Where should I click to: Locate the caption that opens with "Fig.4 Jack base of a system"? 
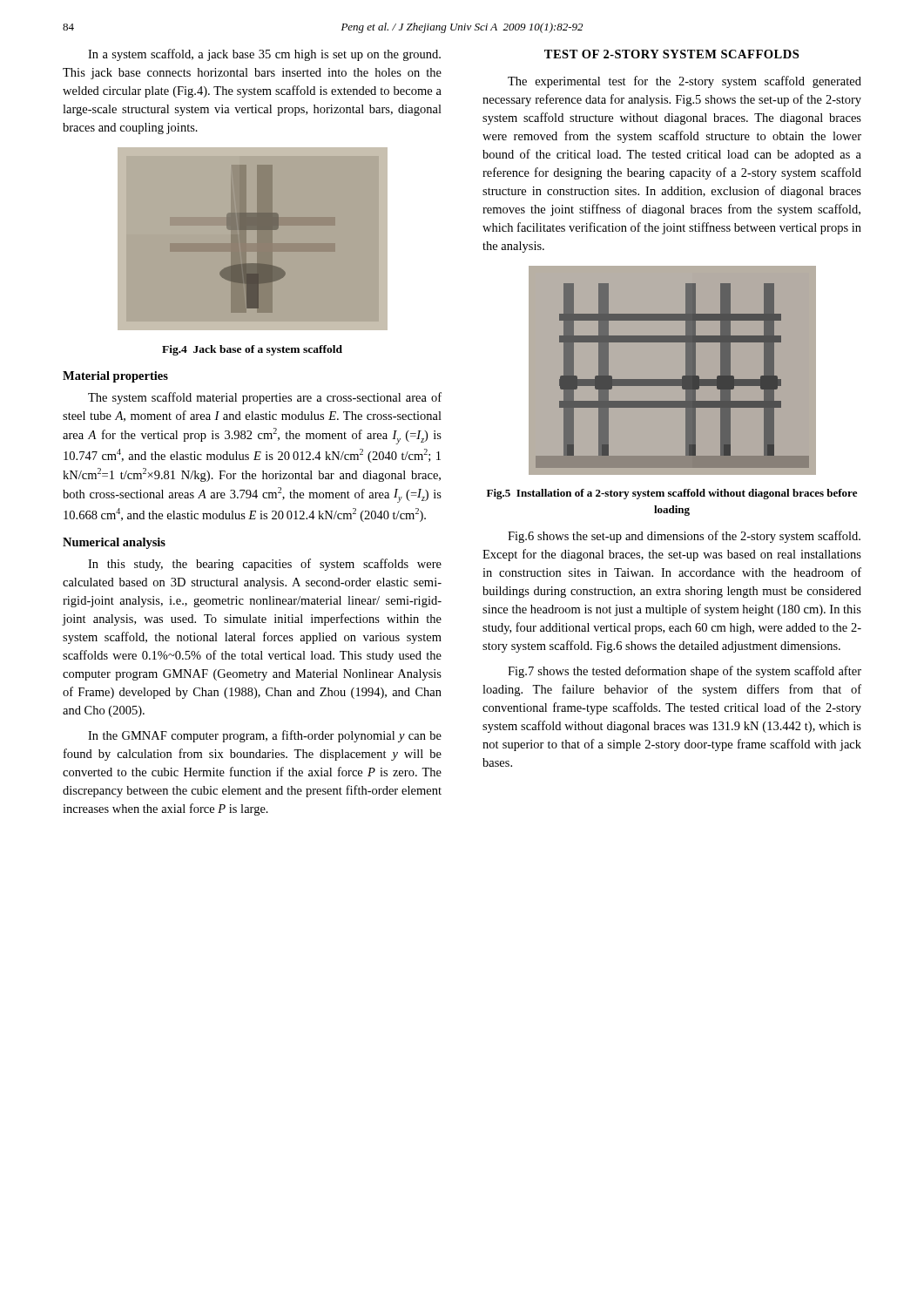click(252, 349)
